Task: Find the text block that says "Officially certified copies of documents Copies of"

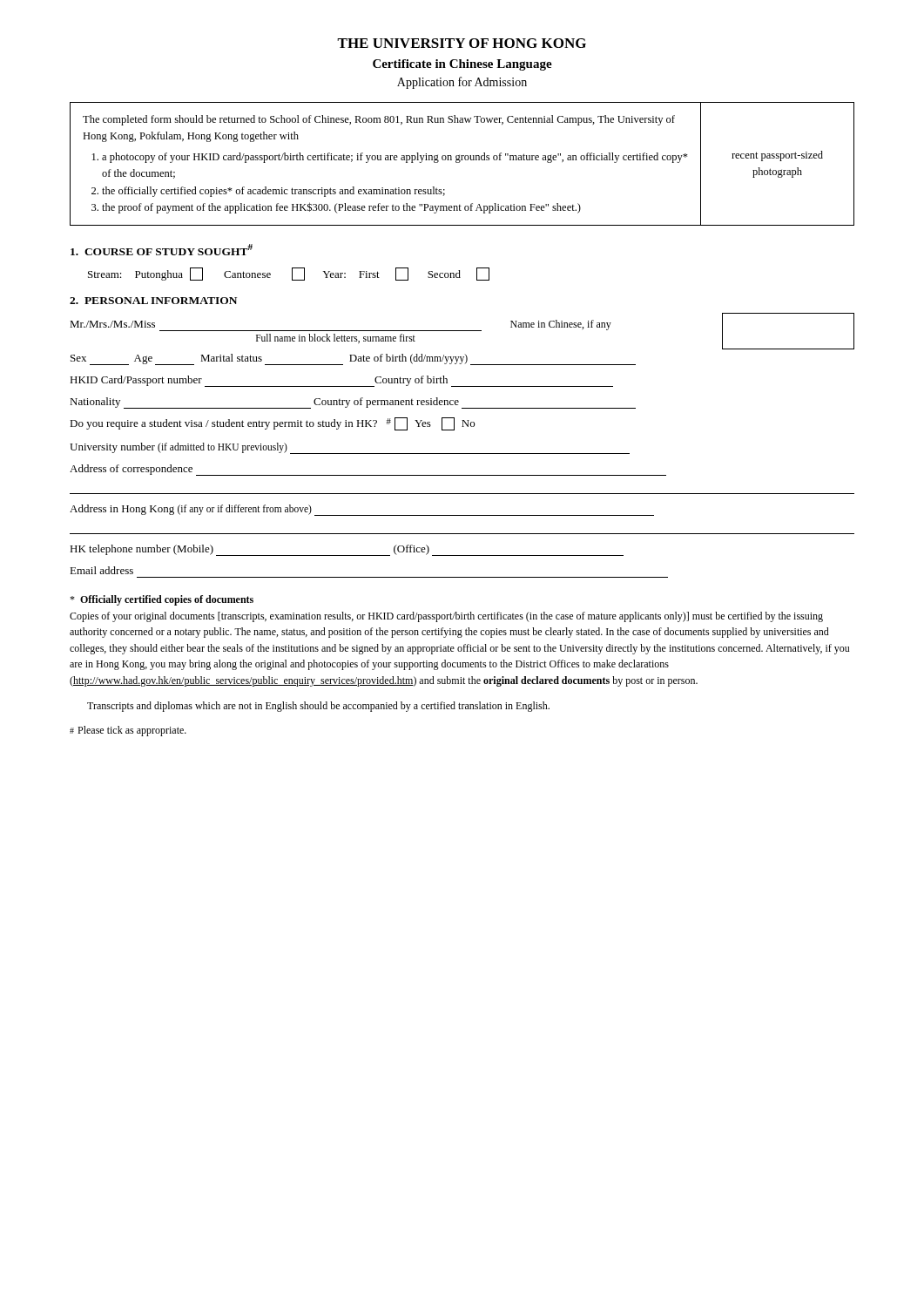Action: point(460,640)
